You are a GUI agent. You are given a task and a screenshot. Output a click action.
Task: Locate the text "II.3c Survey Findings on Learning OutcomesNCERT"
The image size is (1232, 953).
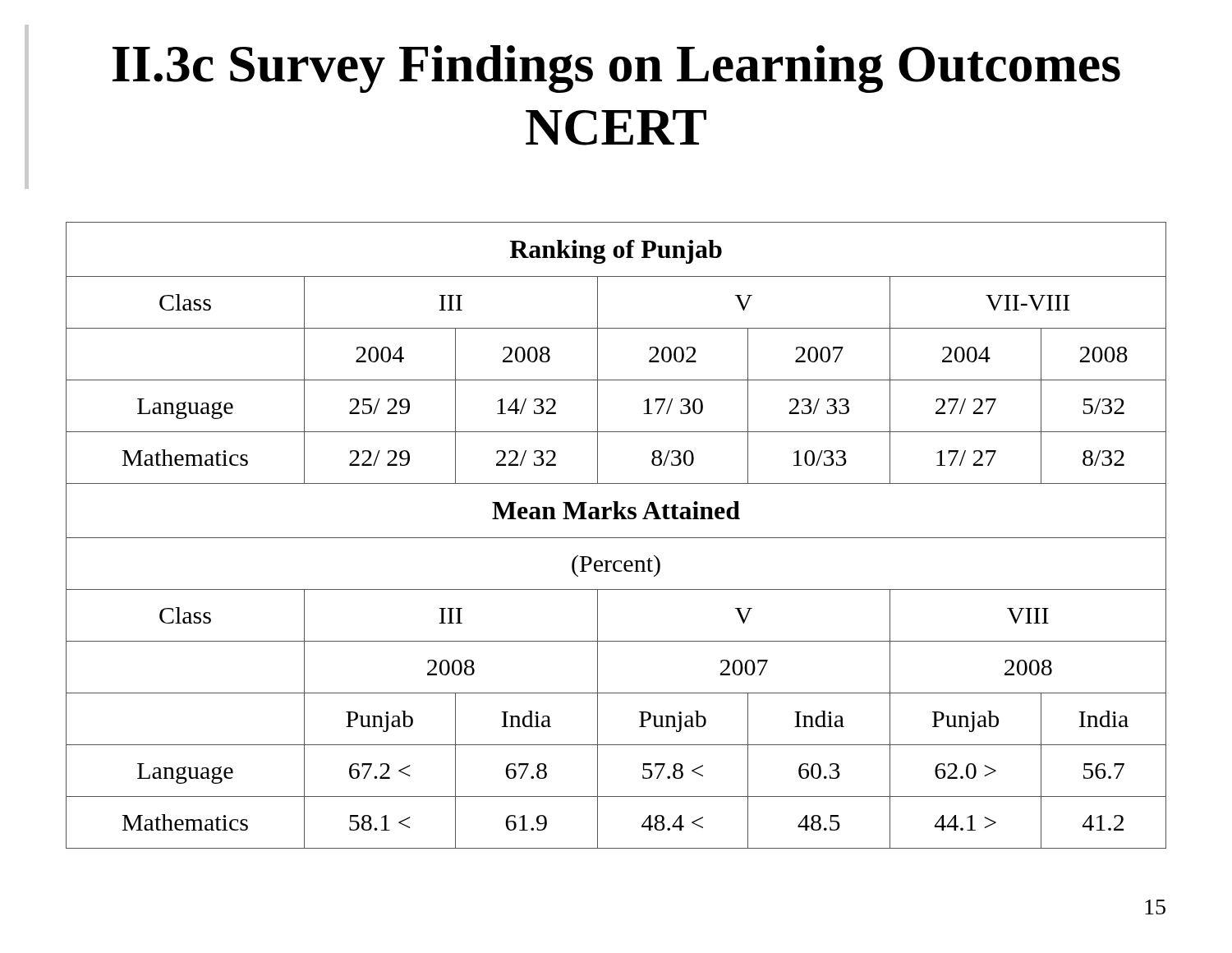coord(616,96)
